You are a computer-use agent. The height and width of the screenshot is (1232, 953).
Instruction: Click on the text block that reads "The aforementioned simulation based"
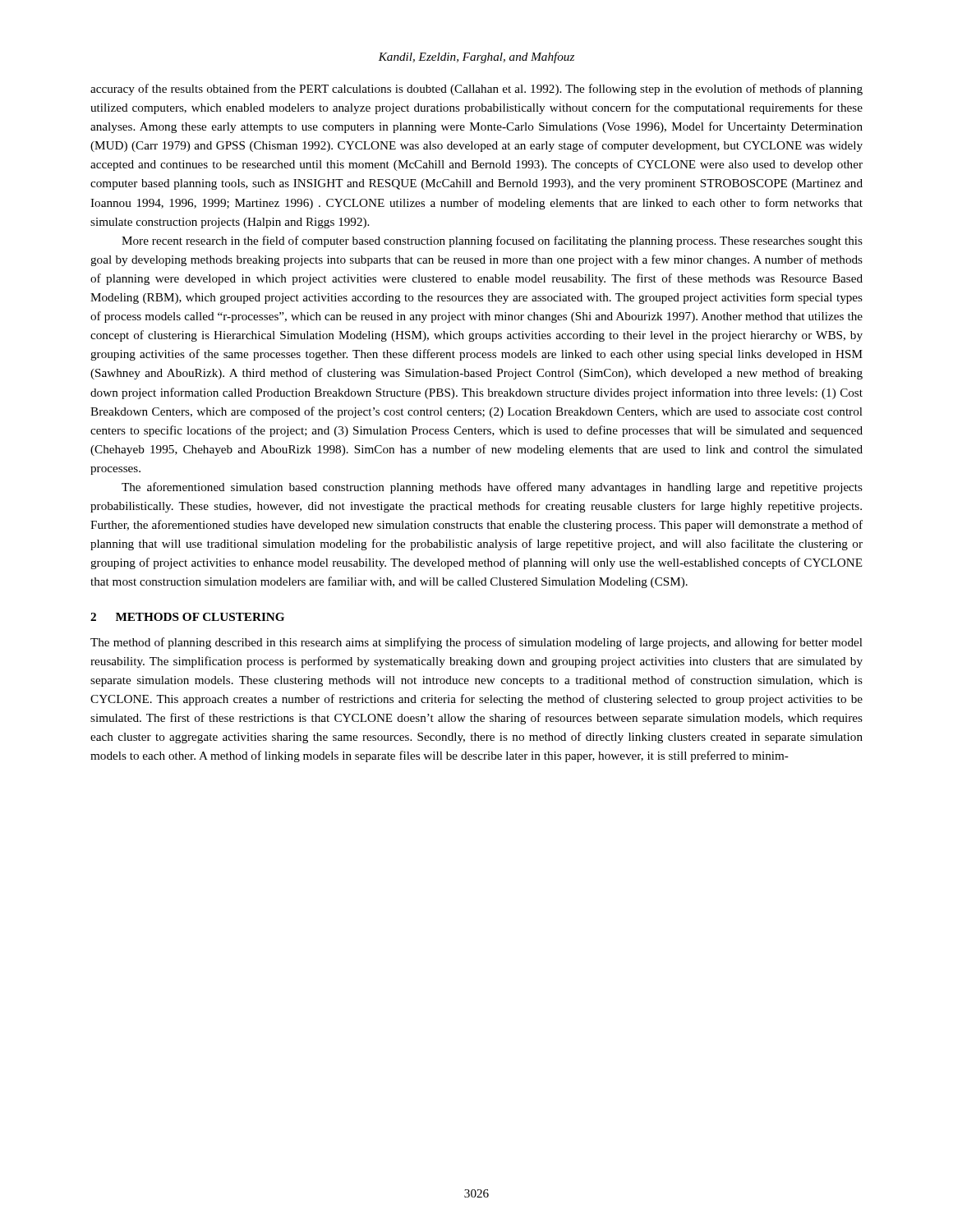tap(476, 534)
